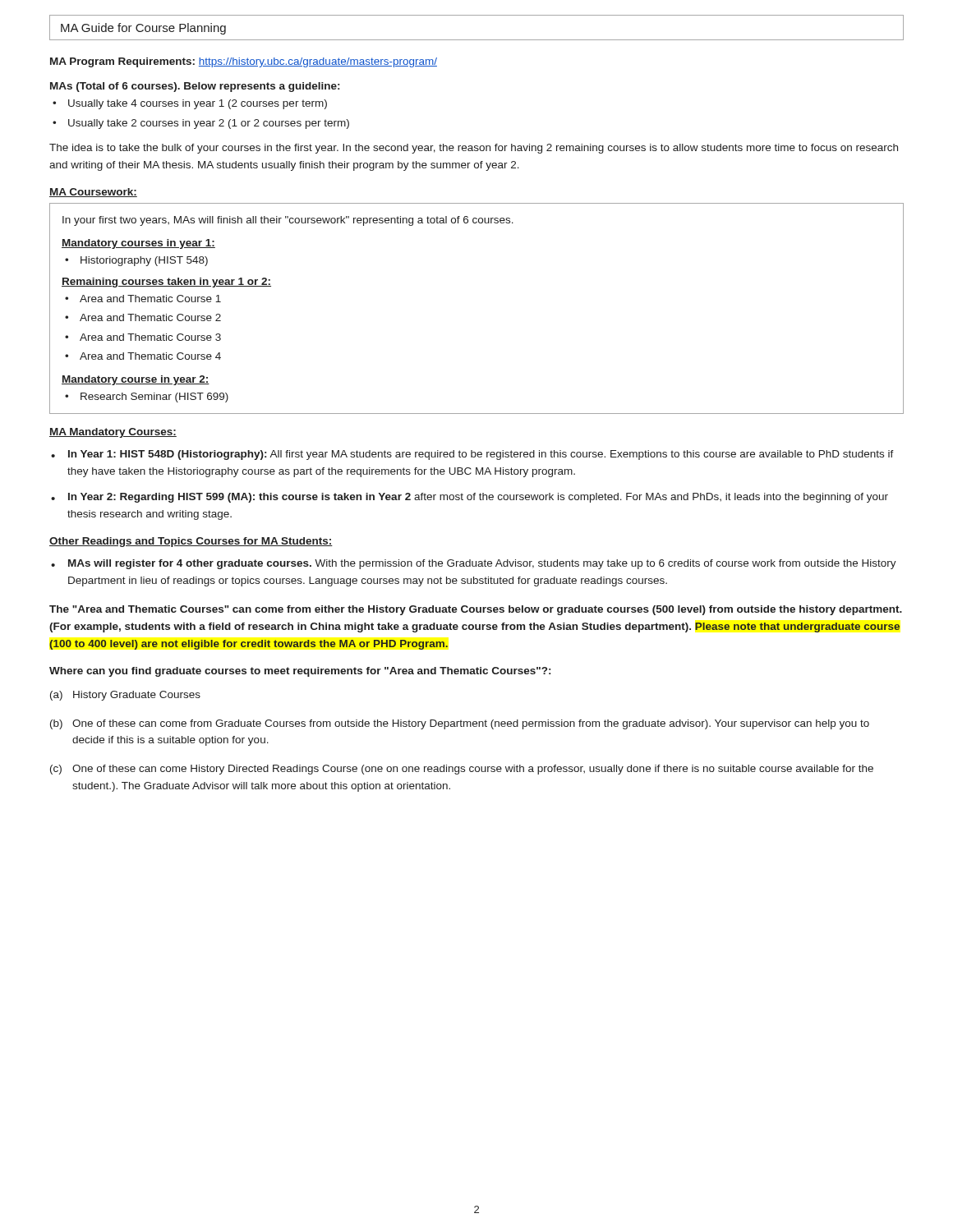Click on the element starting "MAs (Total of 6 courses). Below represents a"
The image size is (953, 1232).
(x=195, y=86)
